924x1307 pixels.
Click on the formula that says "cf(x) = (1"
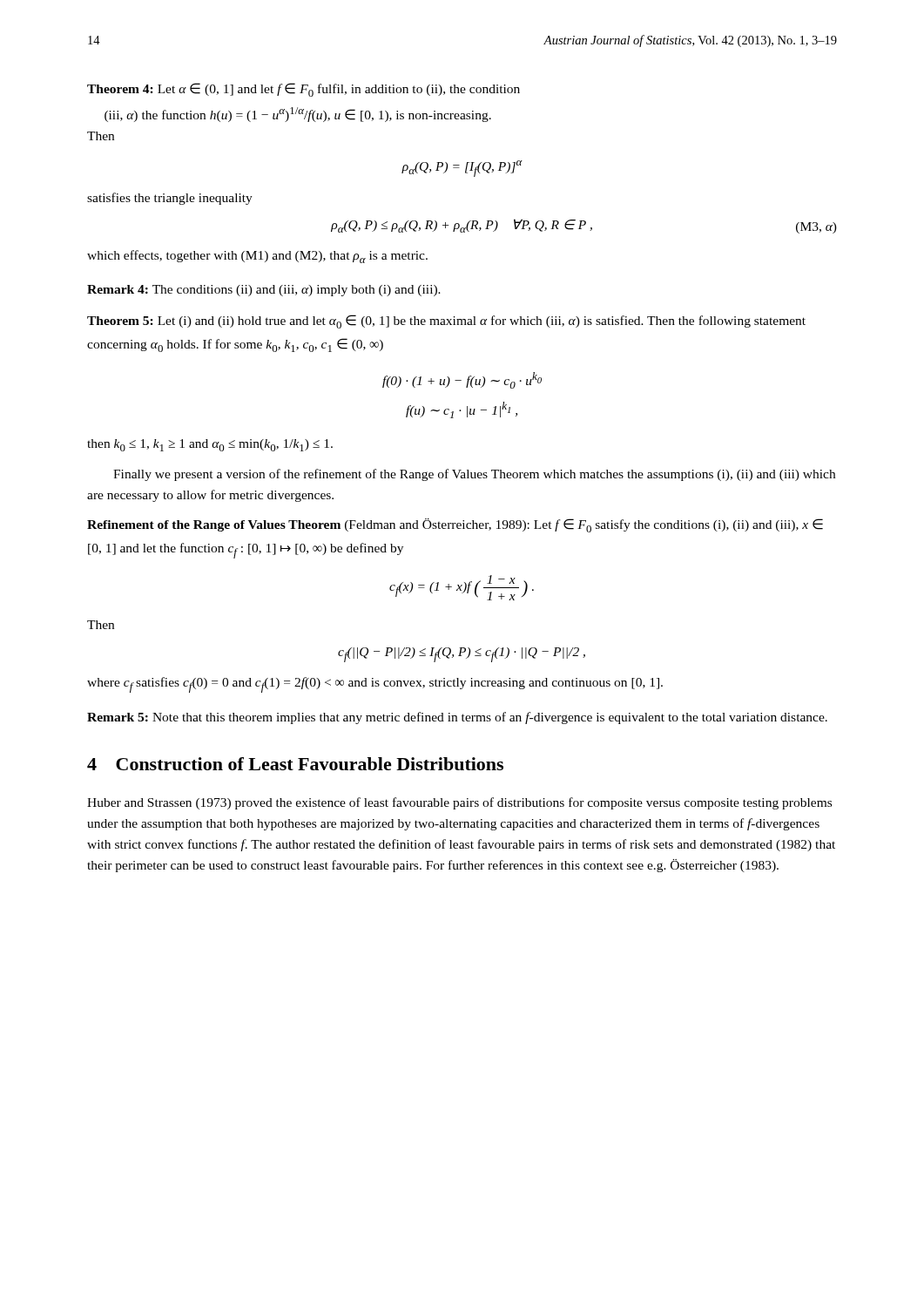[x=462, y=588]
